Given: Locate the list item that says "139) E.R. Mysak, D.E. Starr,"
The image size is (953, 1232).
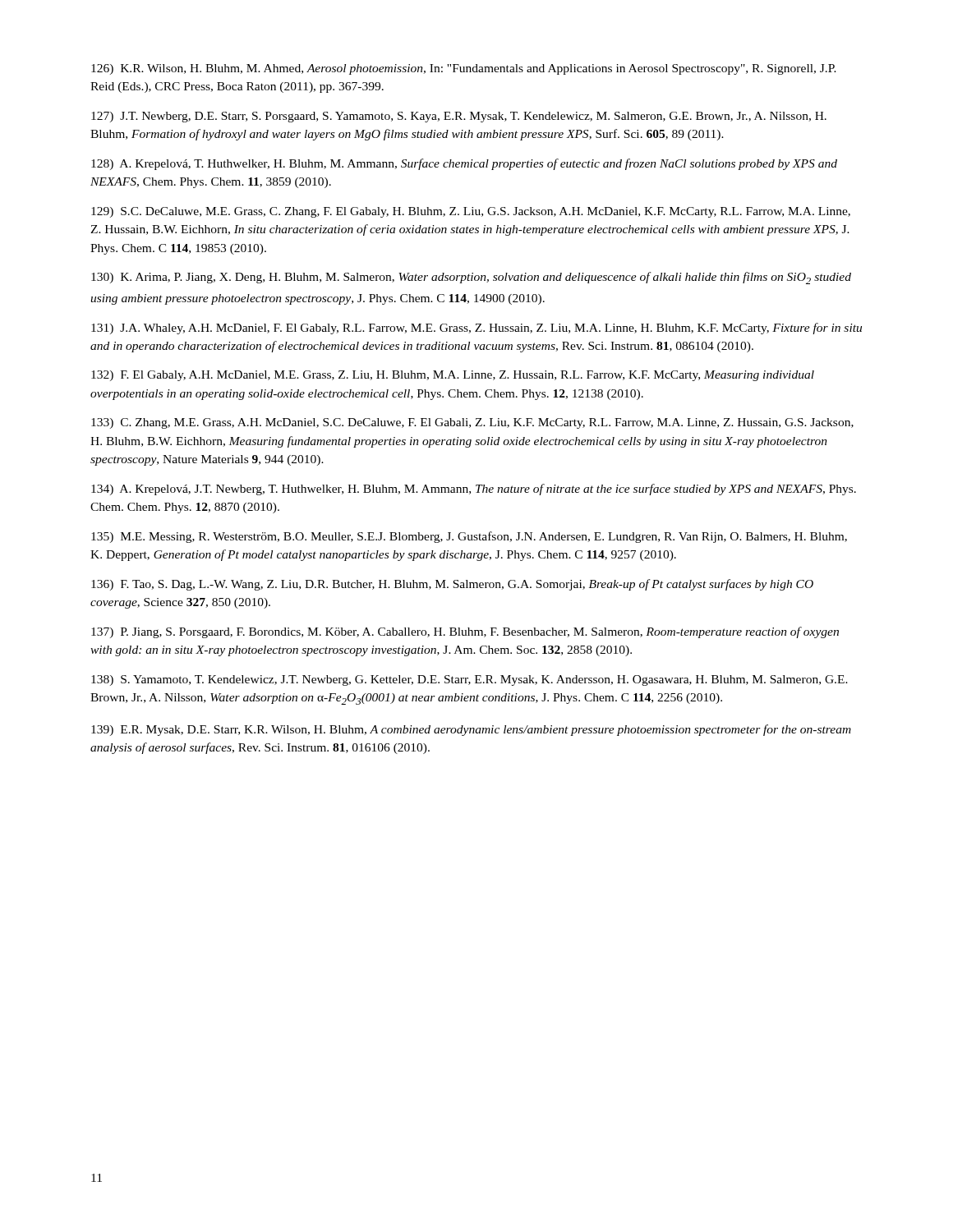Looking at the screenshot, I should (x=471, y=738).
